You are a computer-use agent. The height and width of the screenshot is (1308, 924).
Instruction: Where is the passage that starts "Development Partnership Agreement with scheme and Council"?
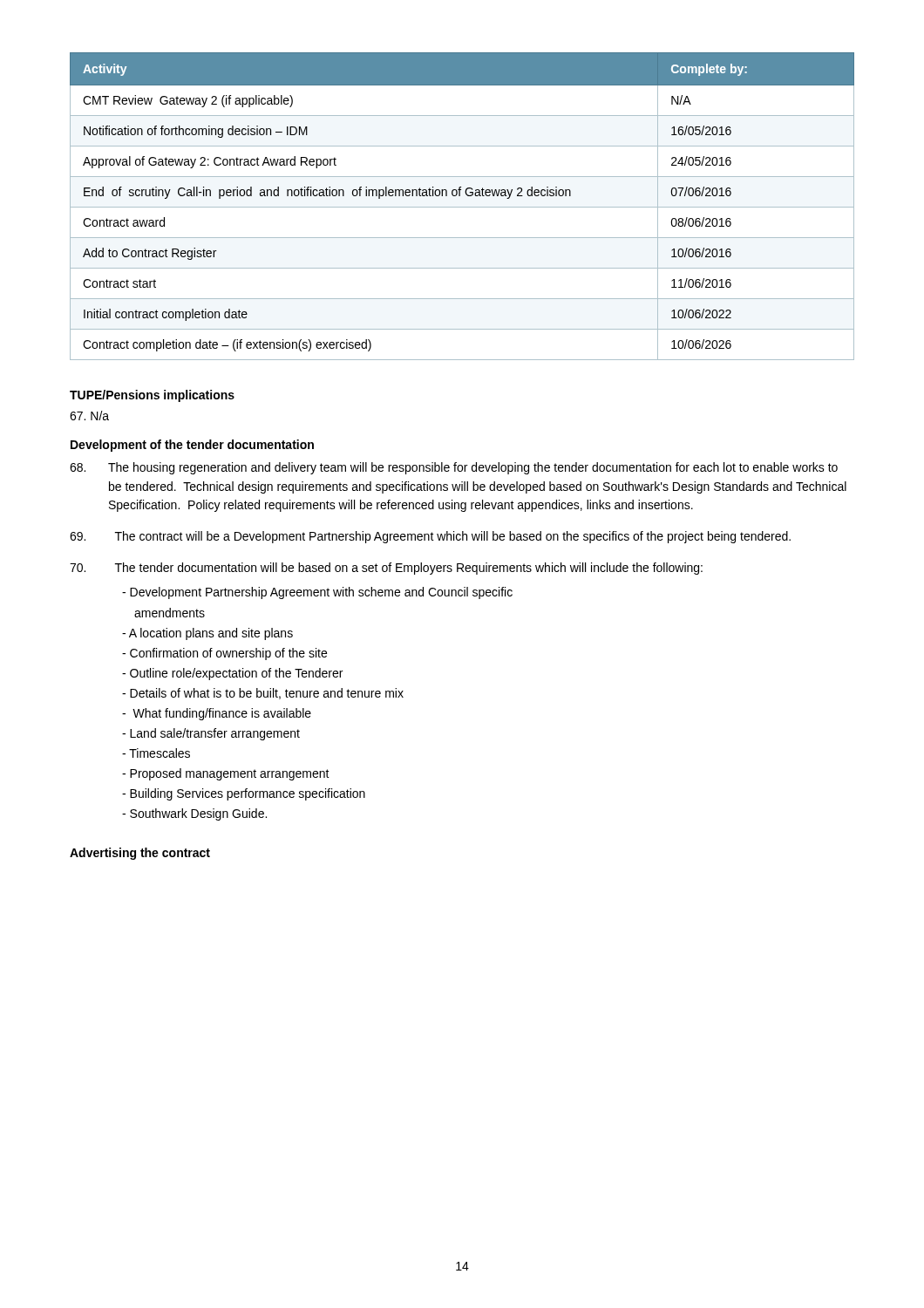(x=317, y=603)
